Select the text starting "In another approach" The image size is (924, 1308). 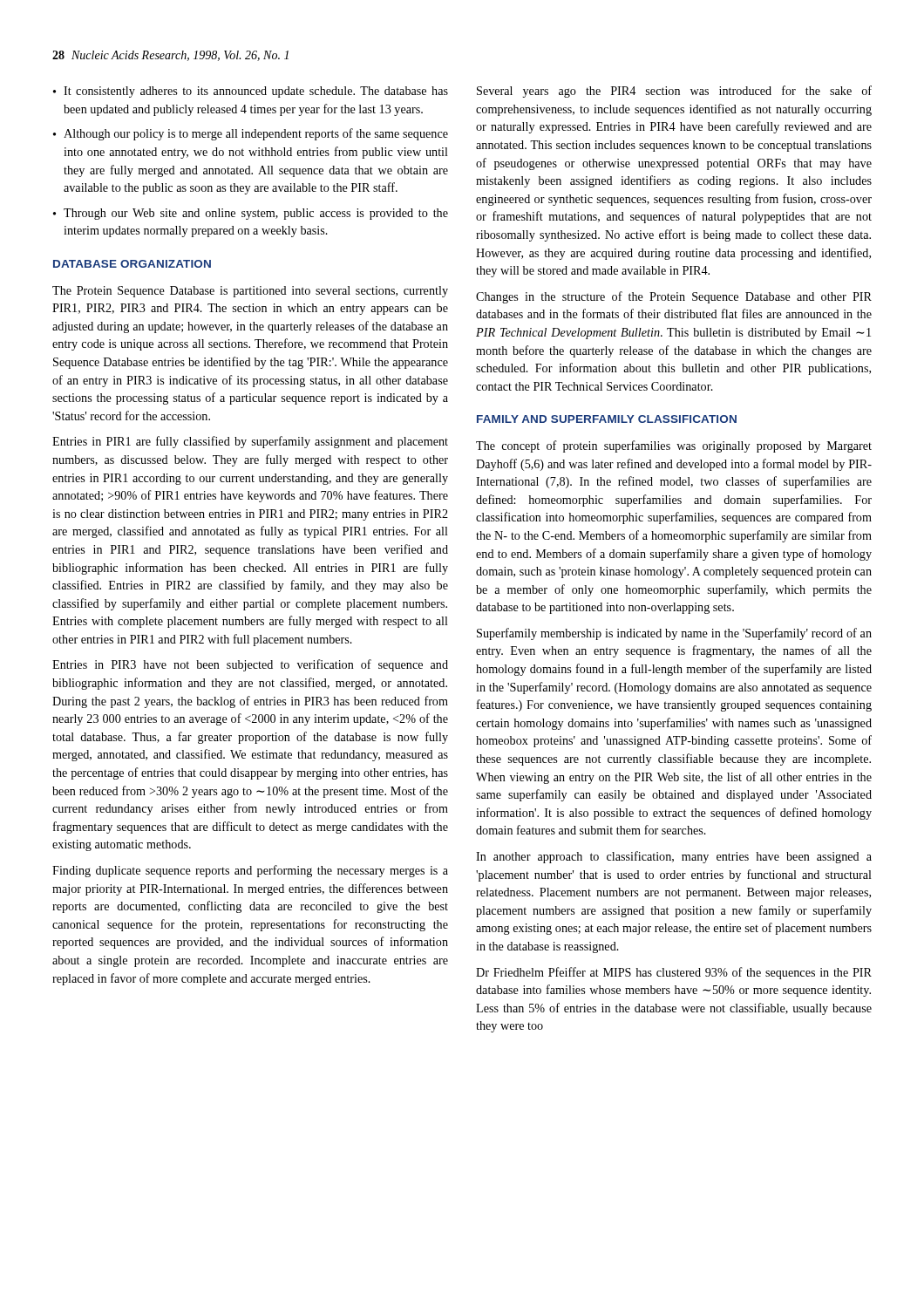(x=674, y=901)
